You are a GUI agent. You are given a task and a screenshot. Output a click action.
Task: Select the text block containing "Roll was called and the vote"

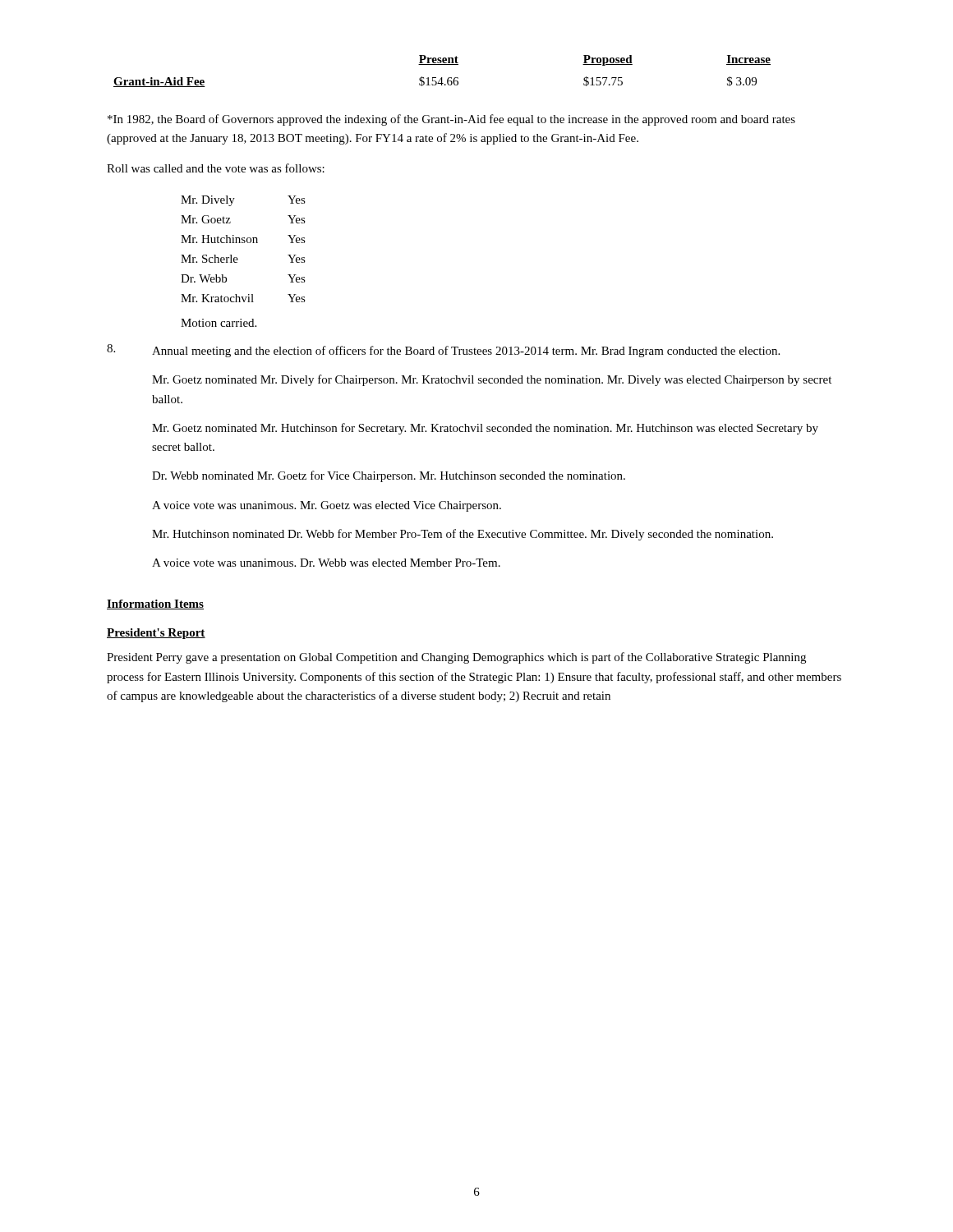tap(216, 168)
